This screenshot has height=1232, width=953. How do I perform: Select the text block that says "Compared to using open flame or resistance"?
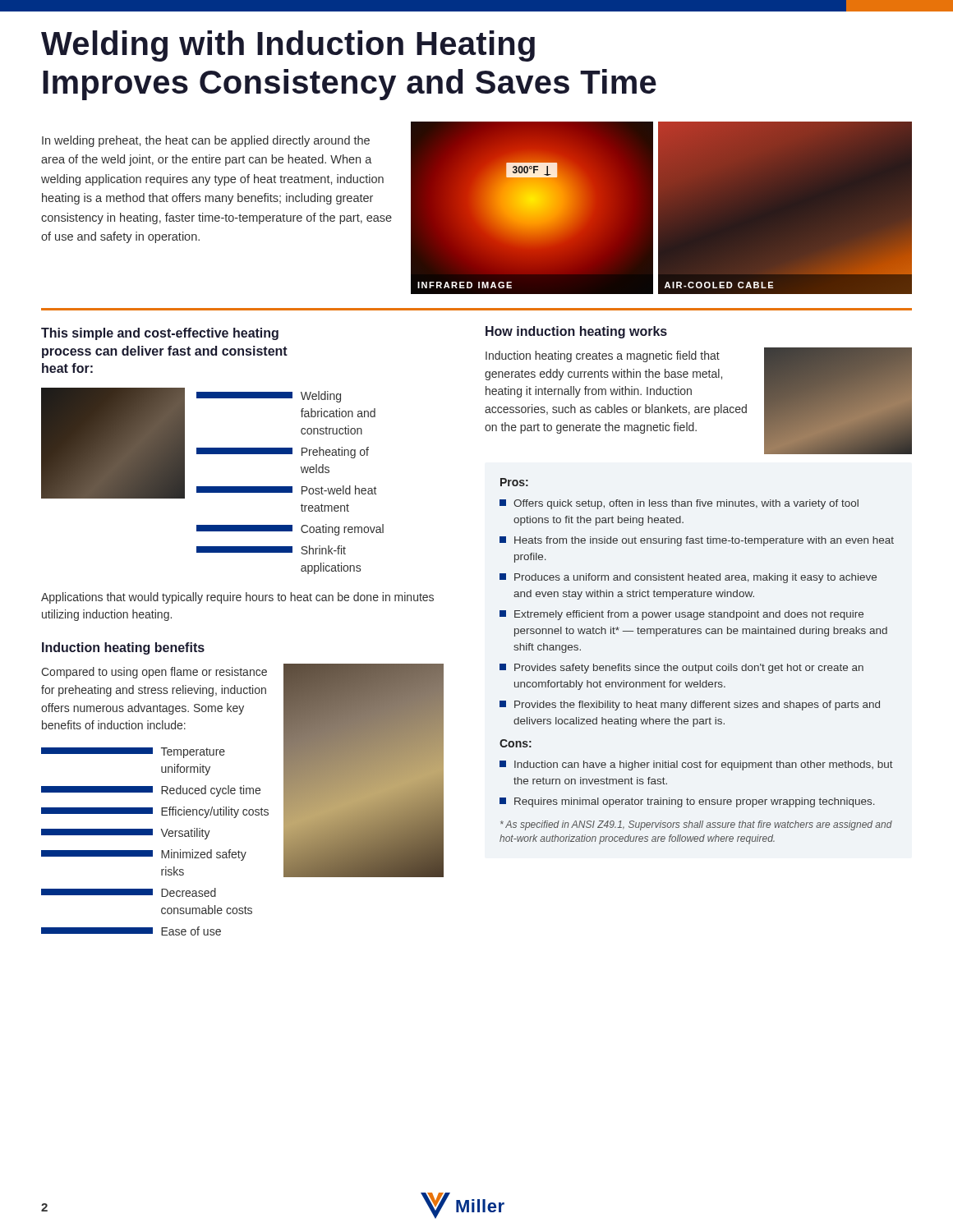(154, 699)
